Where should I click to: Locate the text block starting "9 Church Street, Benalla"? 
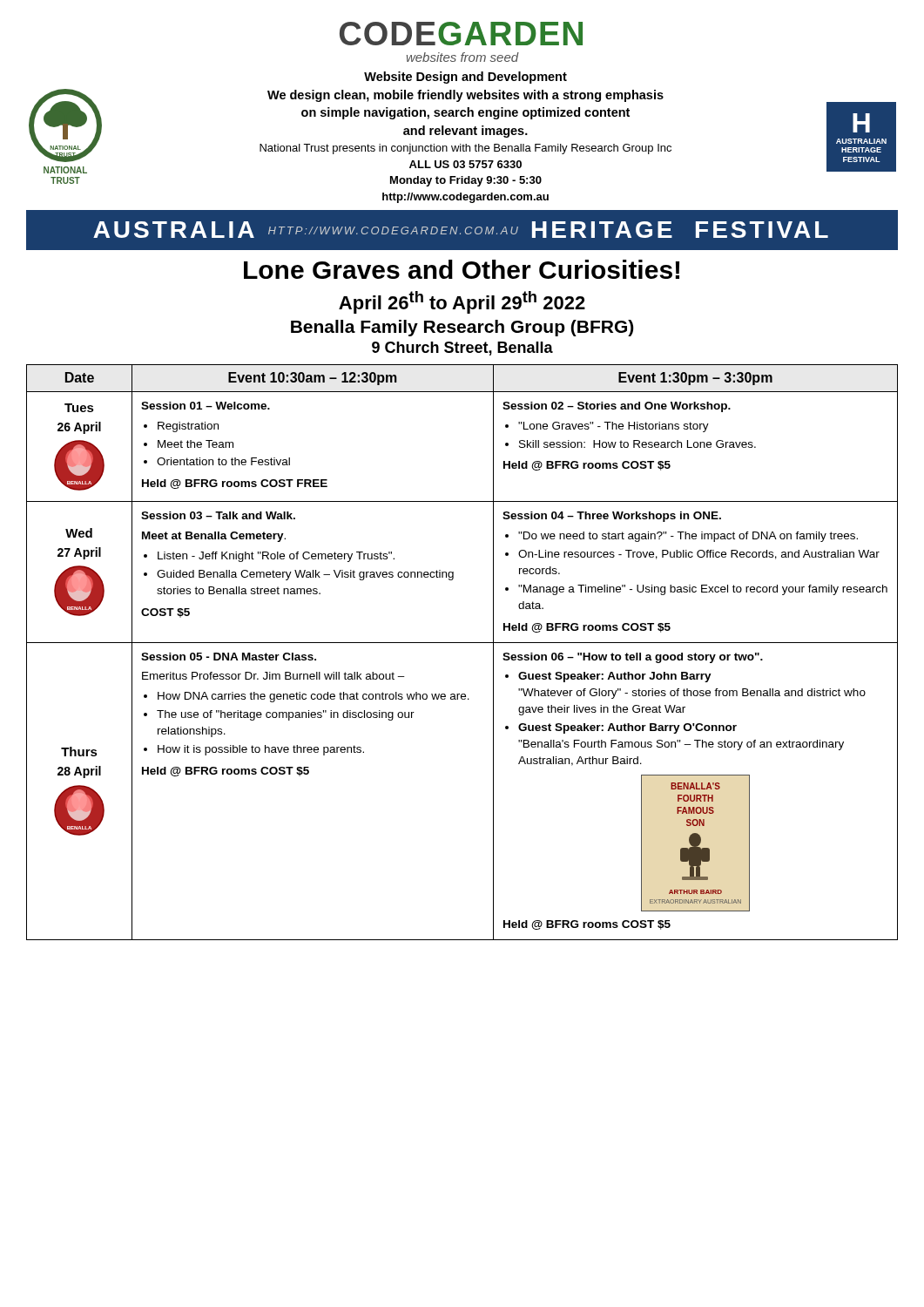click(462, 347)
